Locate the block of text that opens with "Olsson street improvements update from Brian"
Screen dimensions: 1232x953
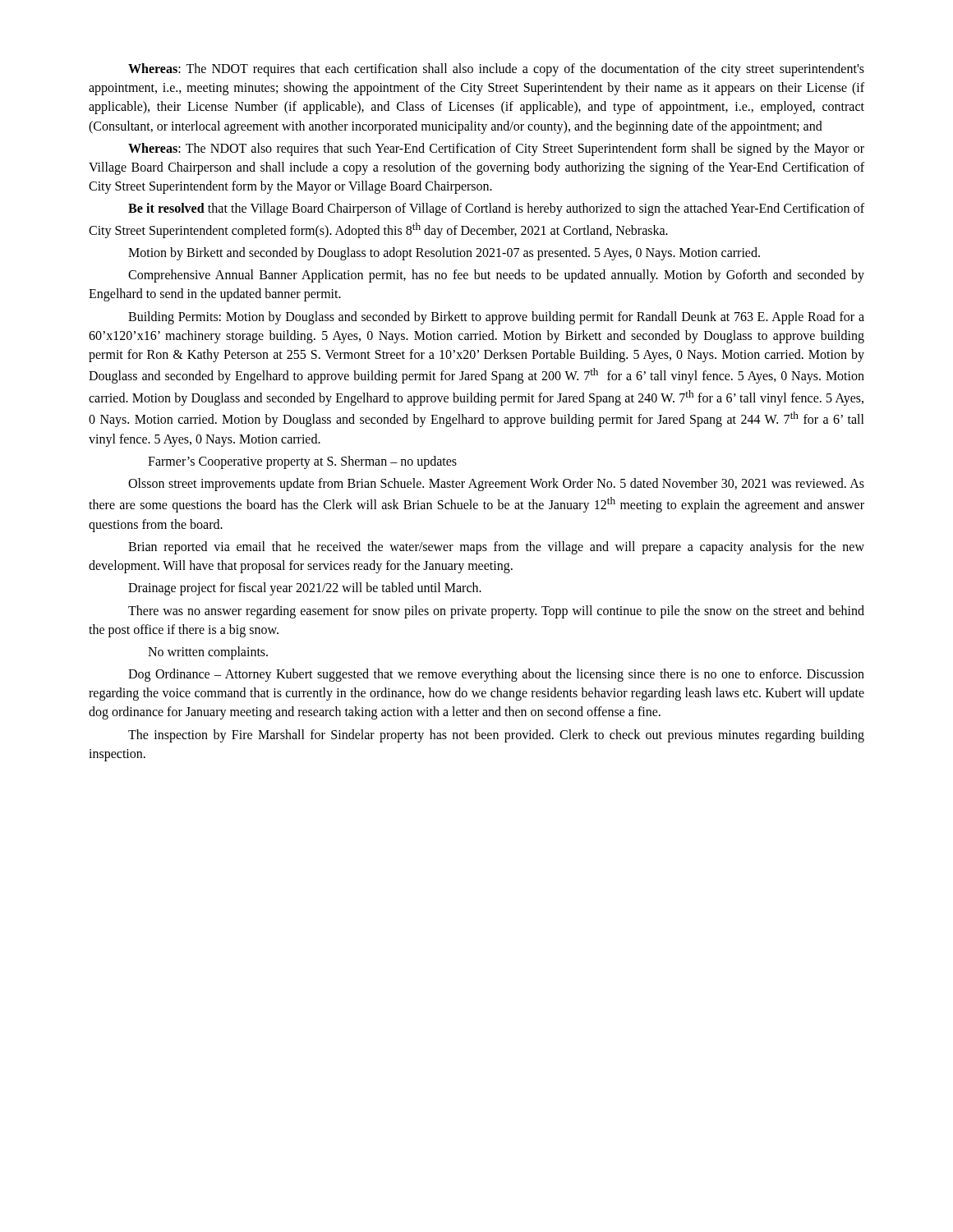click(476, 504)
